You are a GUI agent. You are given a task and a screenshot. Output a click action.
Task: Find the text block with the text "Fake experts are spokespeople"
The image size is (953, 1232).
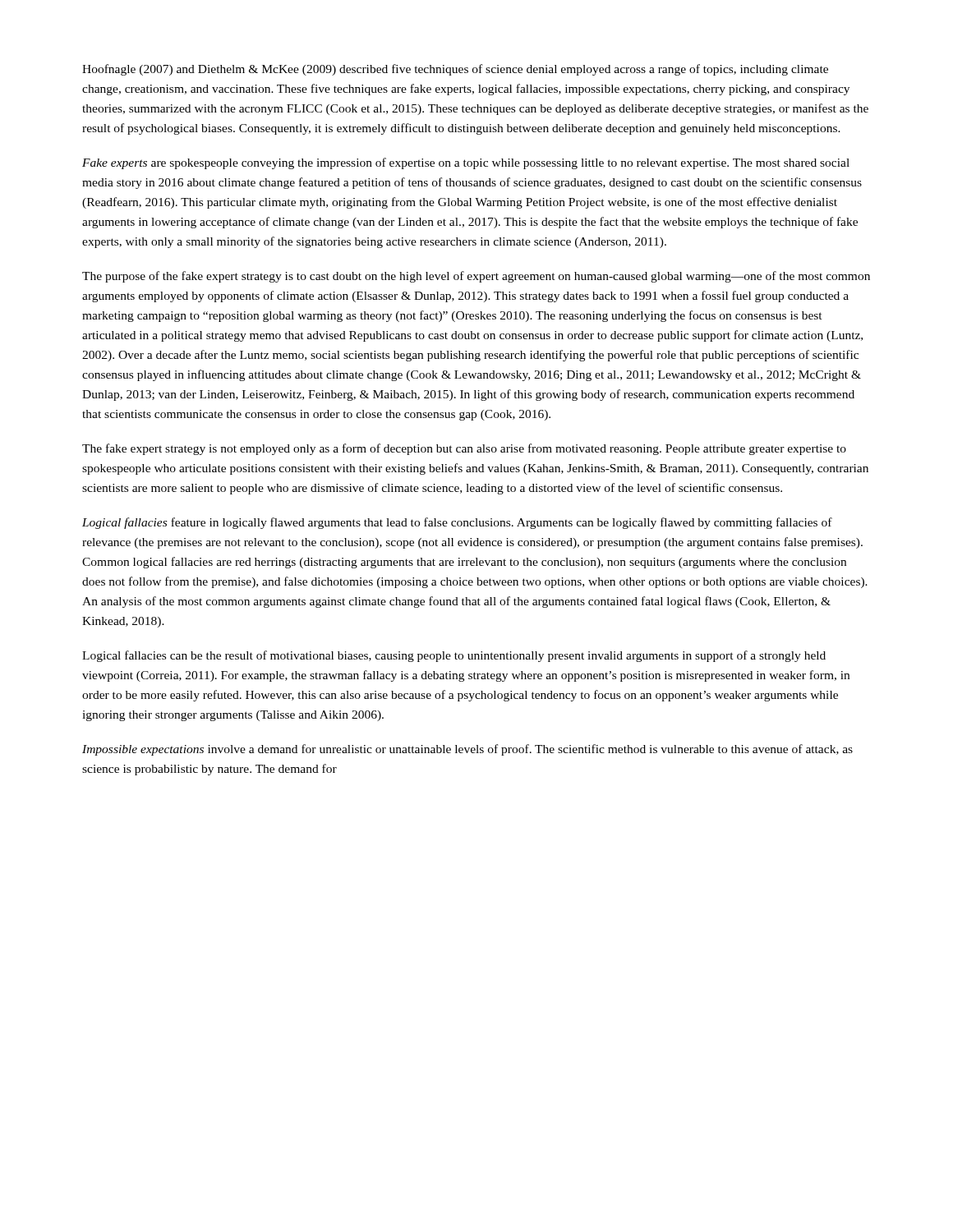(472, 202)
